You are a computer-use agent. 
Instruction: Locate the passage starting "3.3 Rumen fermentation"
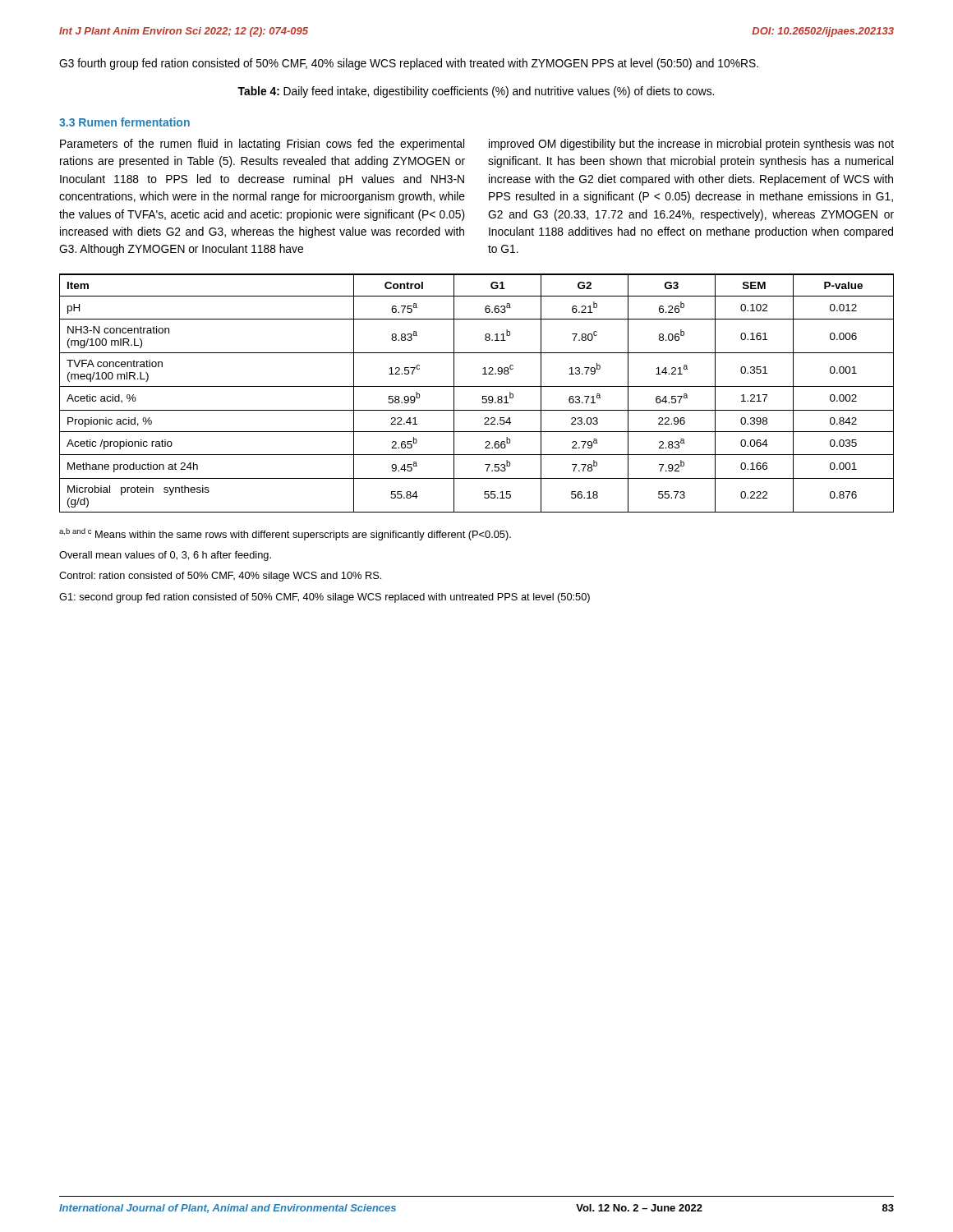coord(125,122)
